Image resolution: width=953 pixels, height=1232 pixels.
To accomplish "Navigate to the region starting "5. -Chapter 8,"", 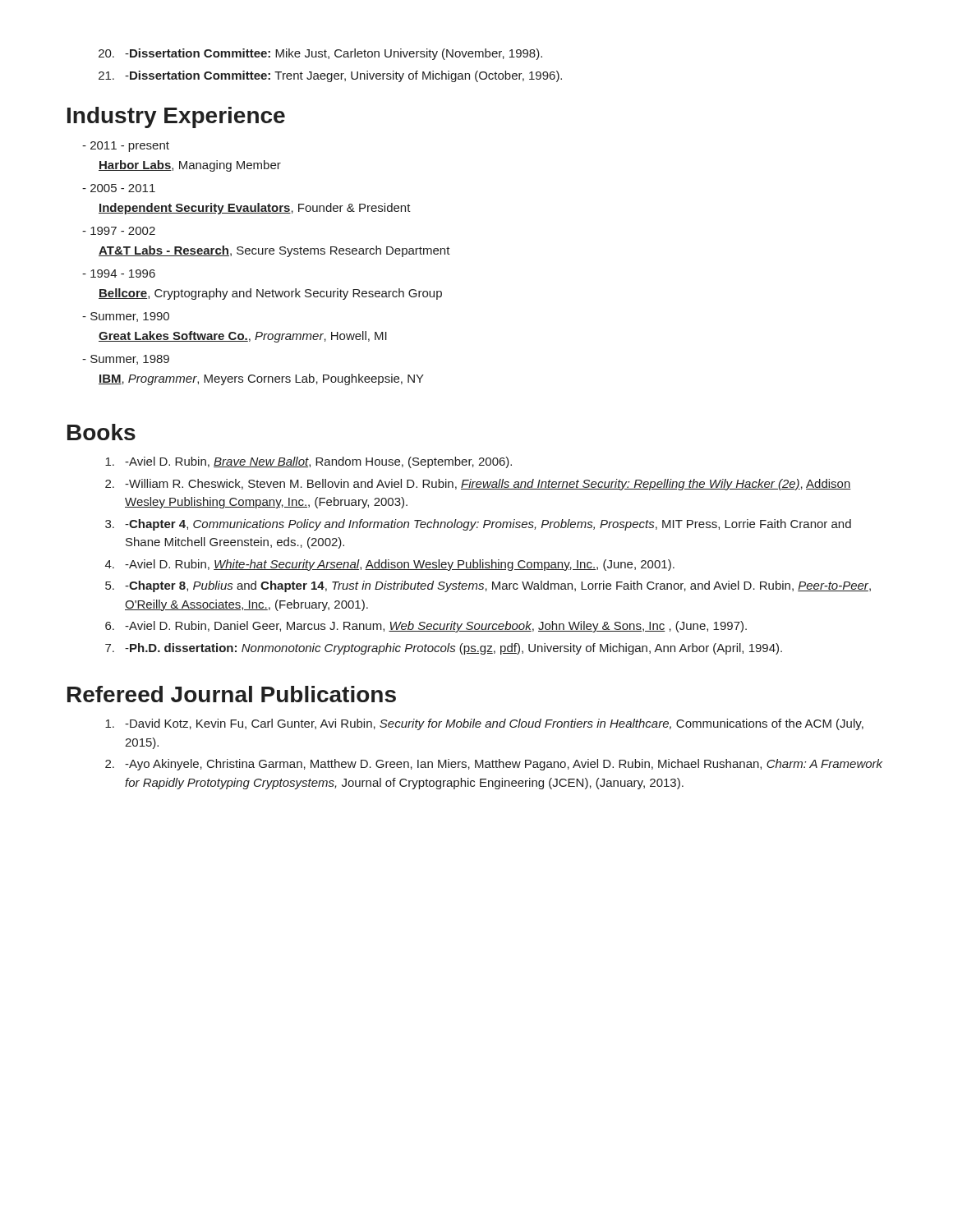I will point(476,595).
